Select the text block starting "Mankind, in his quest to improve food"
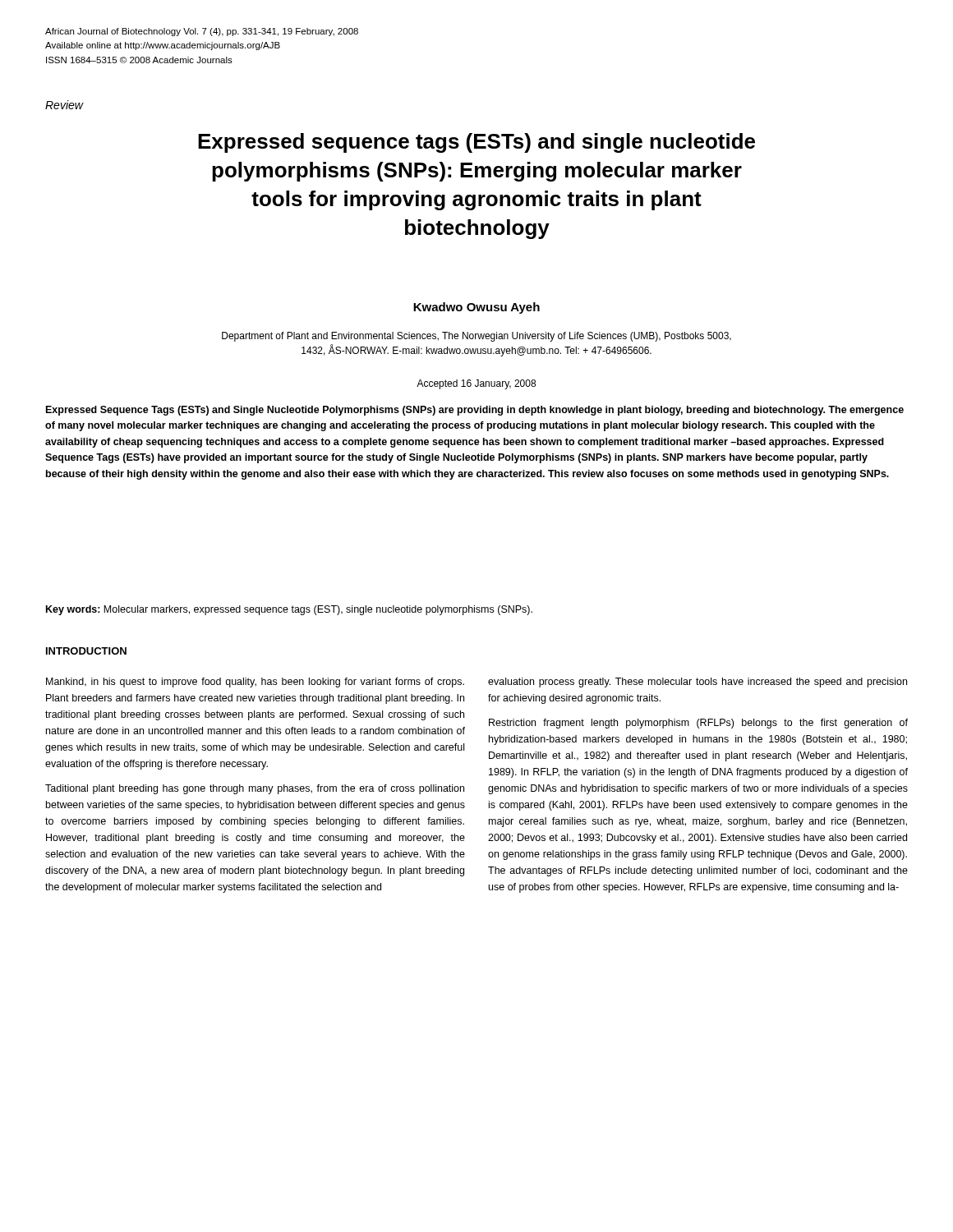 (x=255, y=784)
